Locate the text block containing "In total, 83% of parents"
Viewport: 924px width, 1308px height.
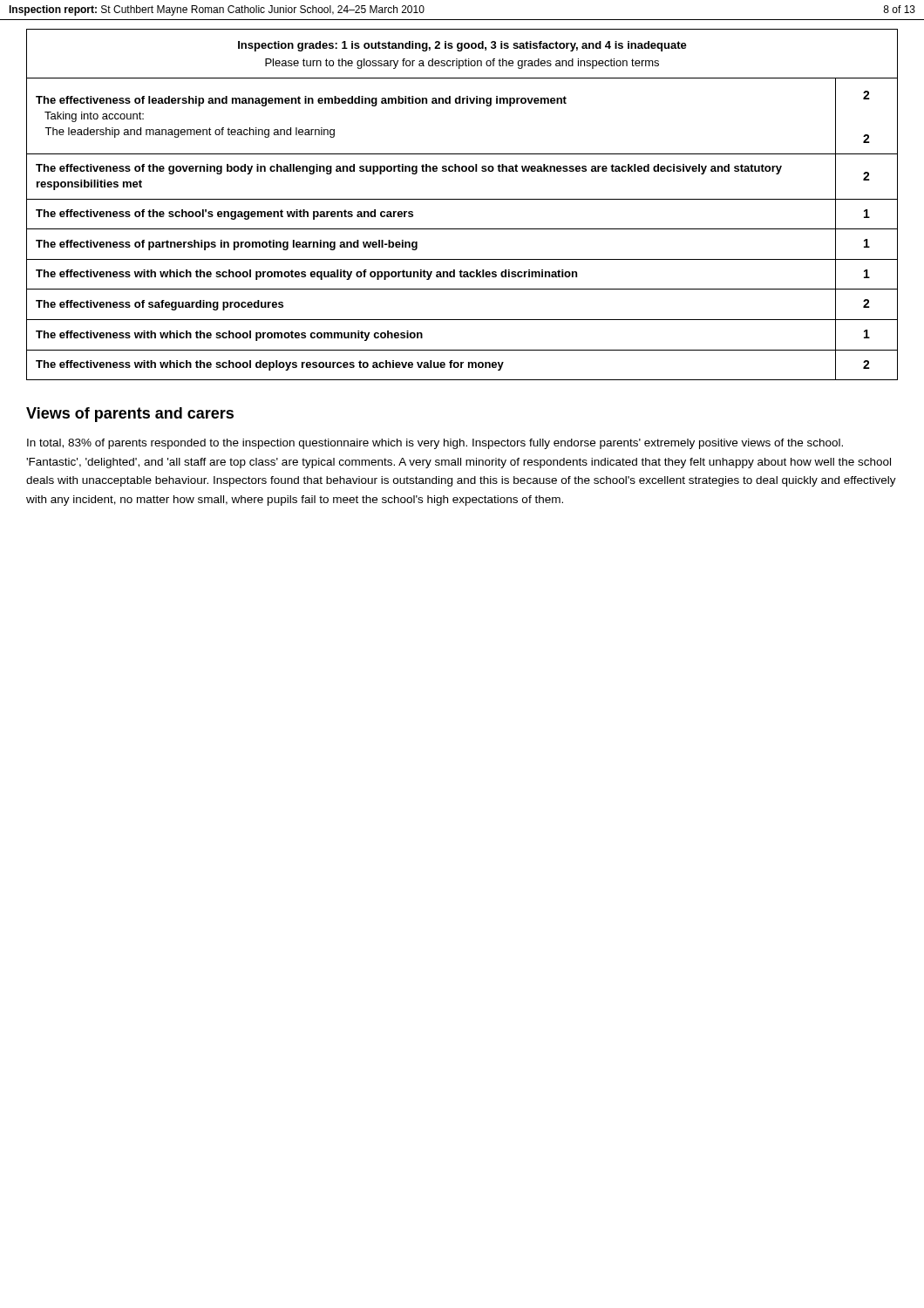coord(462,471)
